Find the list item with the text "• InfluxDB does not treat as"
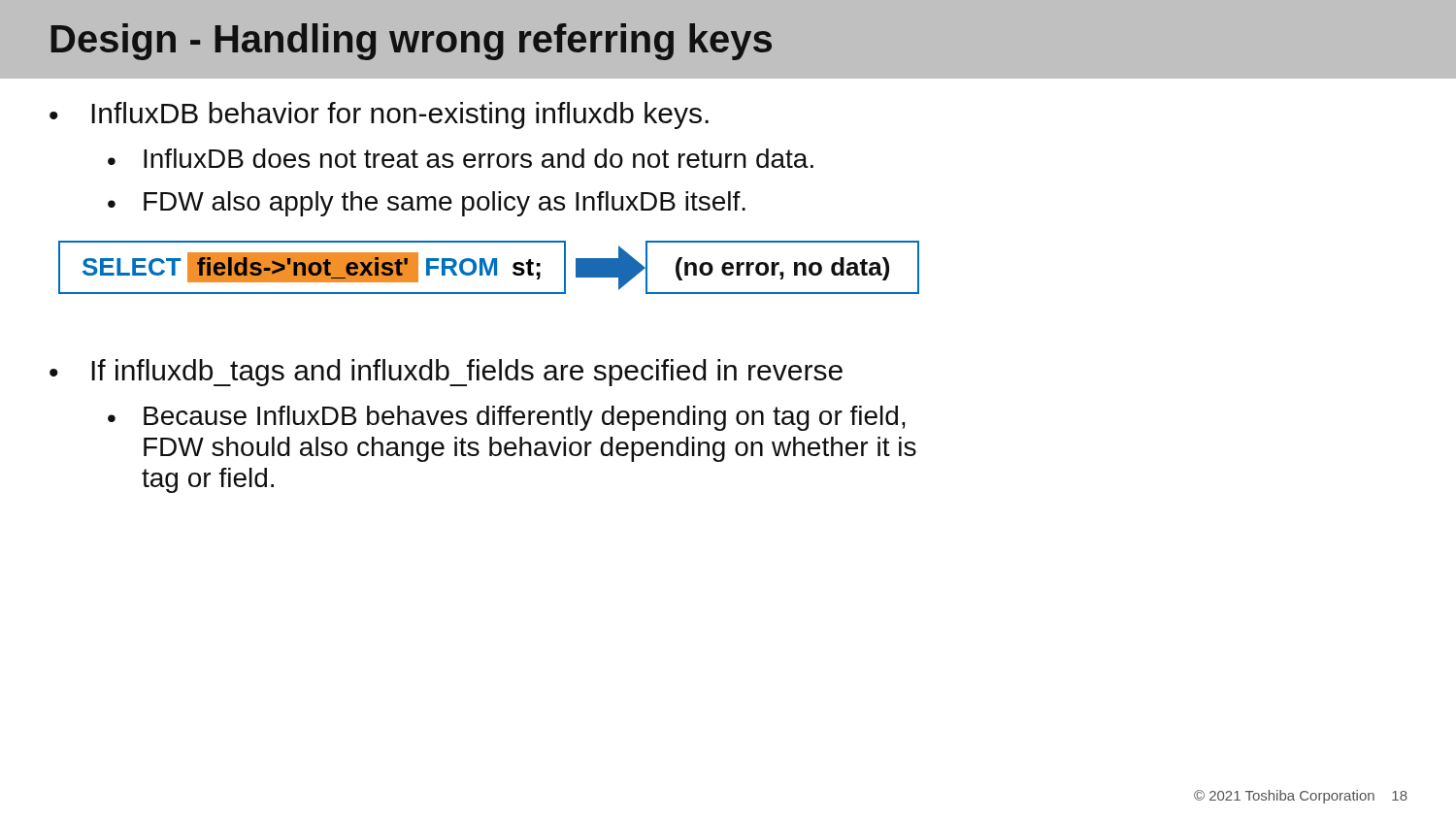The image size is (1456, 819). (x=461, y=160)
